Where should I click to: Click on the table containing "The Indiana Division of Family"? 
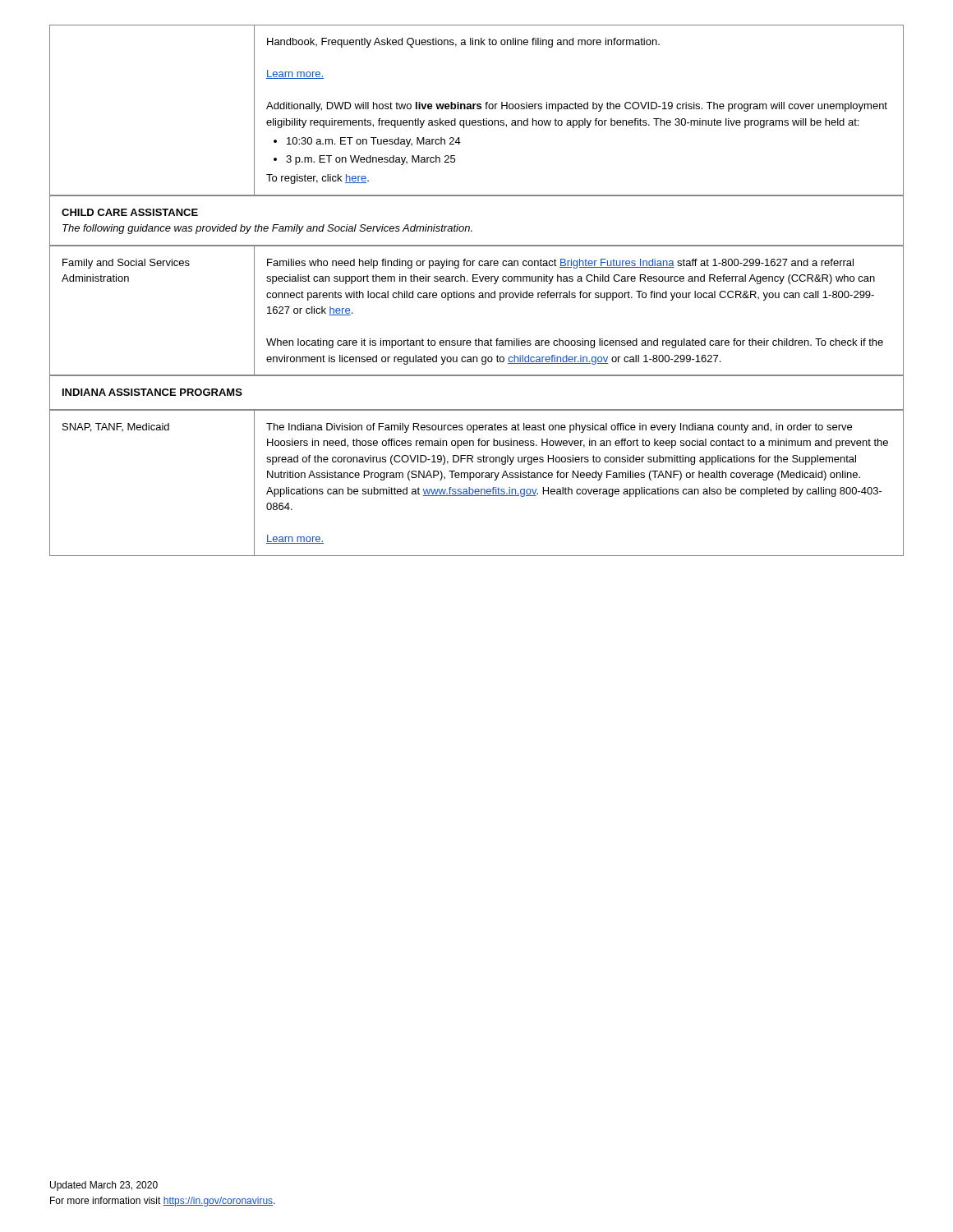point(476,483)
